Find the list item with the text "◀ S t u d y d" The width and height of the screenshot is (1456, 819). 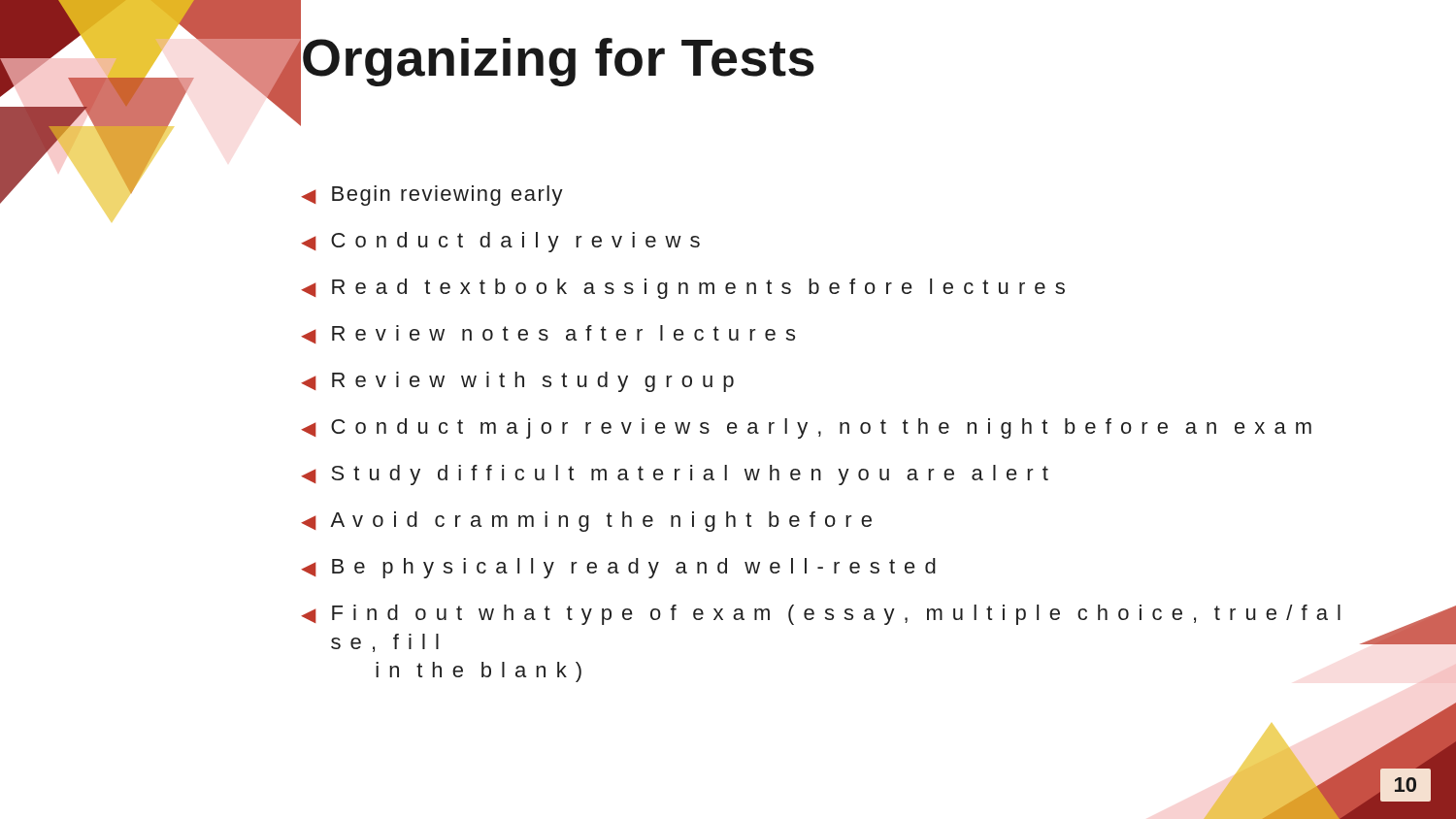click(x=675, y=474)
